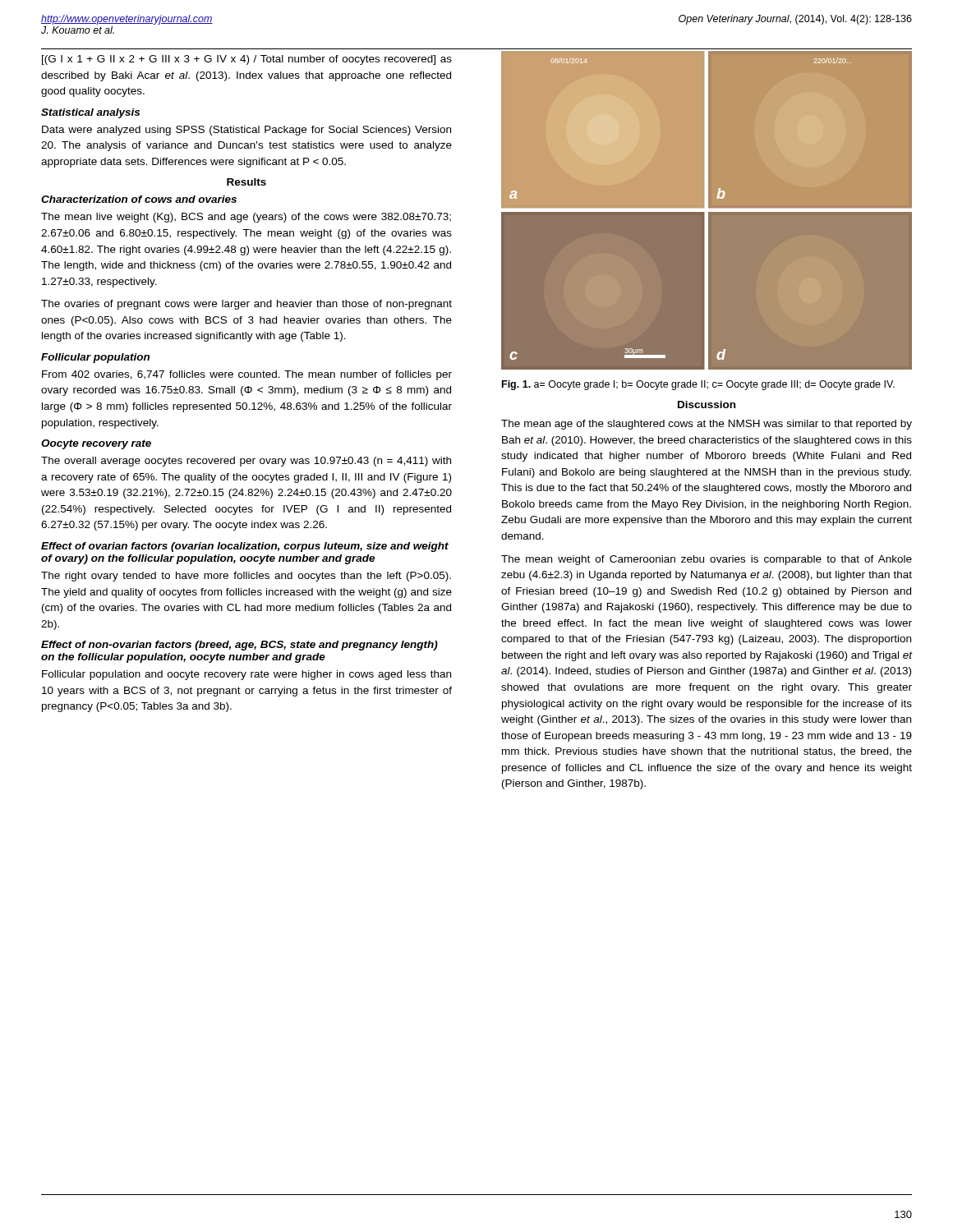Screen dimensions: 1232x953
Task: Locate the section header with the text "Oocyte recovery rate"
Action: tap(96, 443)
